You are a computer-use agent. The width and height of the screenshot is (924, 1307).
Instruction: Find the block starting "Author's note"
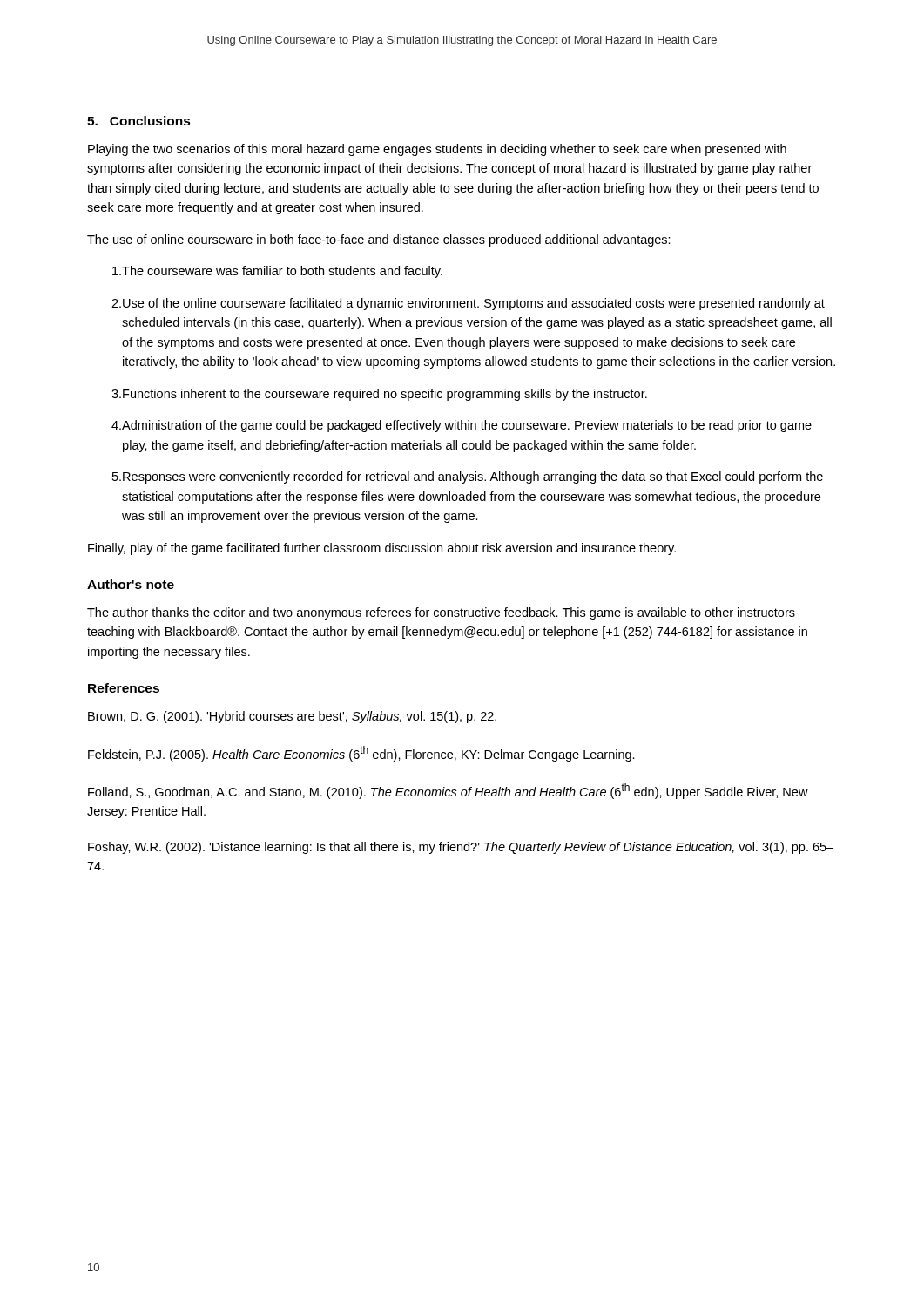[x=131, y=584]
